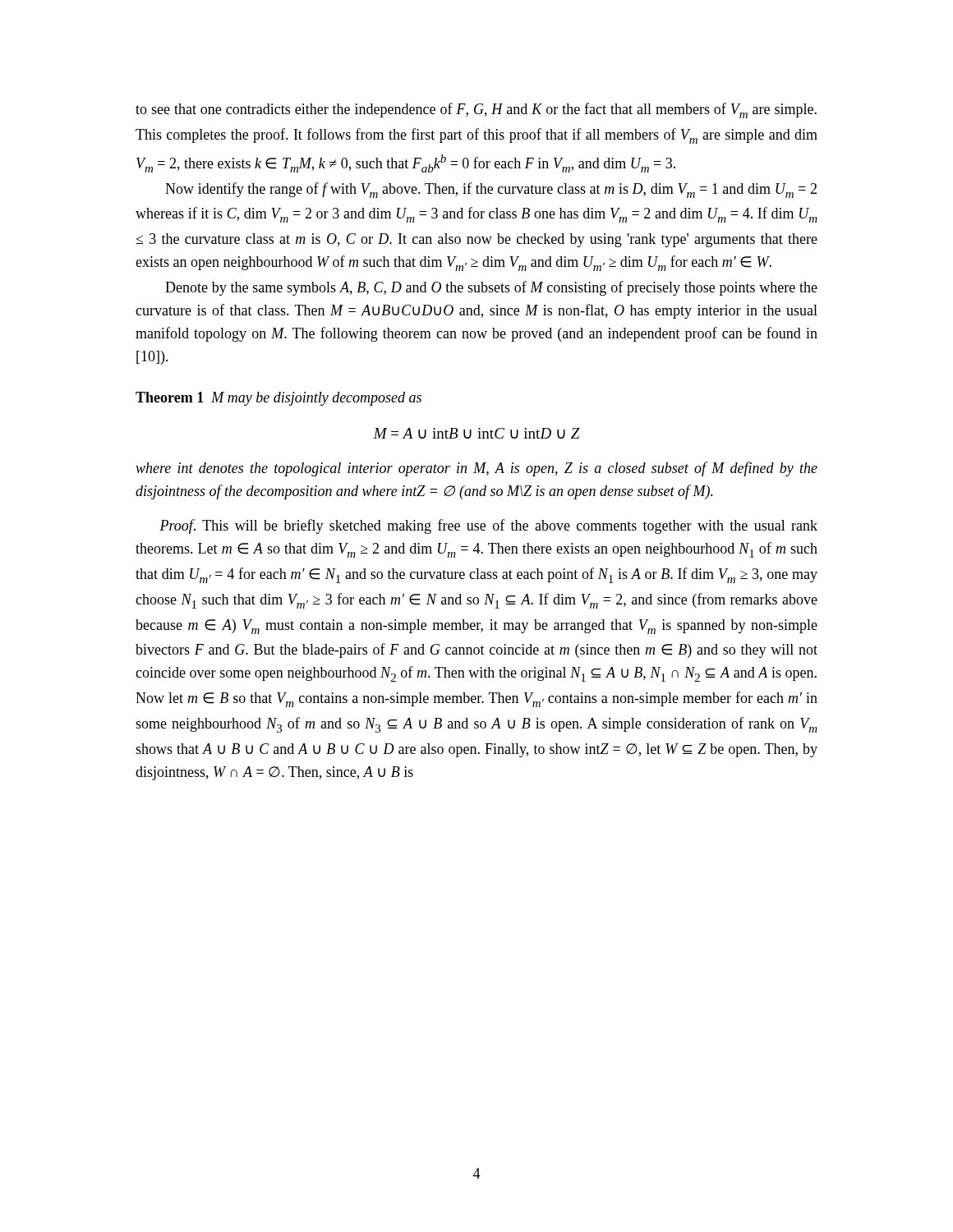Image resolution: width=953 pixels, height=1232 pixels.
Task: Click on the text block containing "to see that one contradicts either"
Action: [x=476, y=233]
